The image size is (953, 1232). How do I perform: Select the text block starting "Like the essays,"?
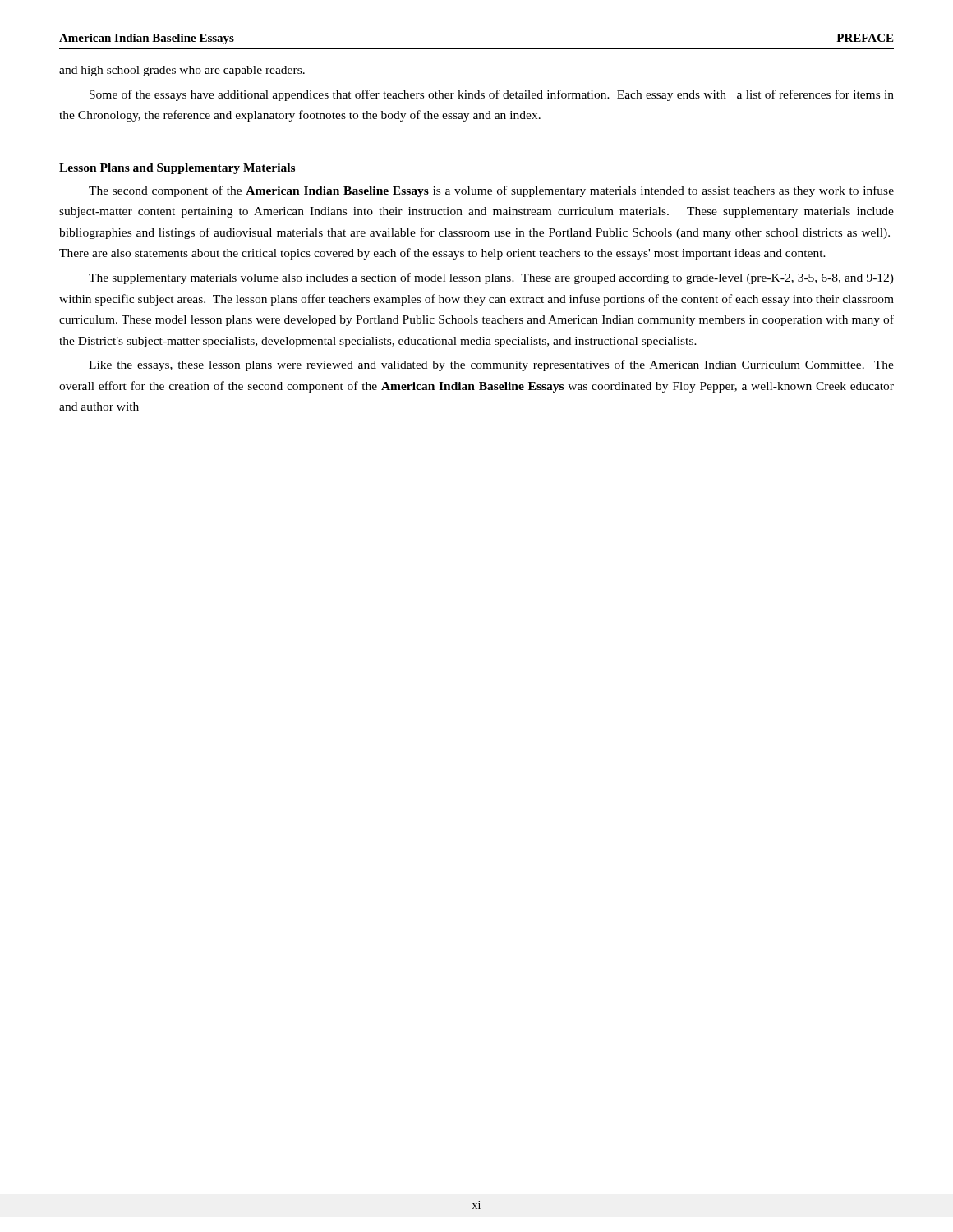point(476,386)
